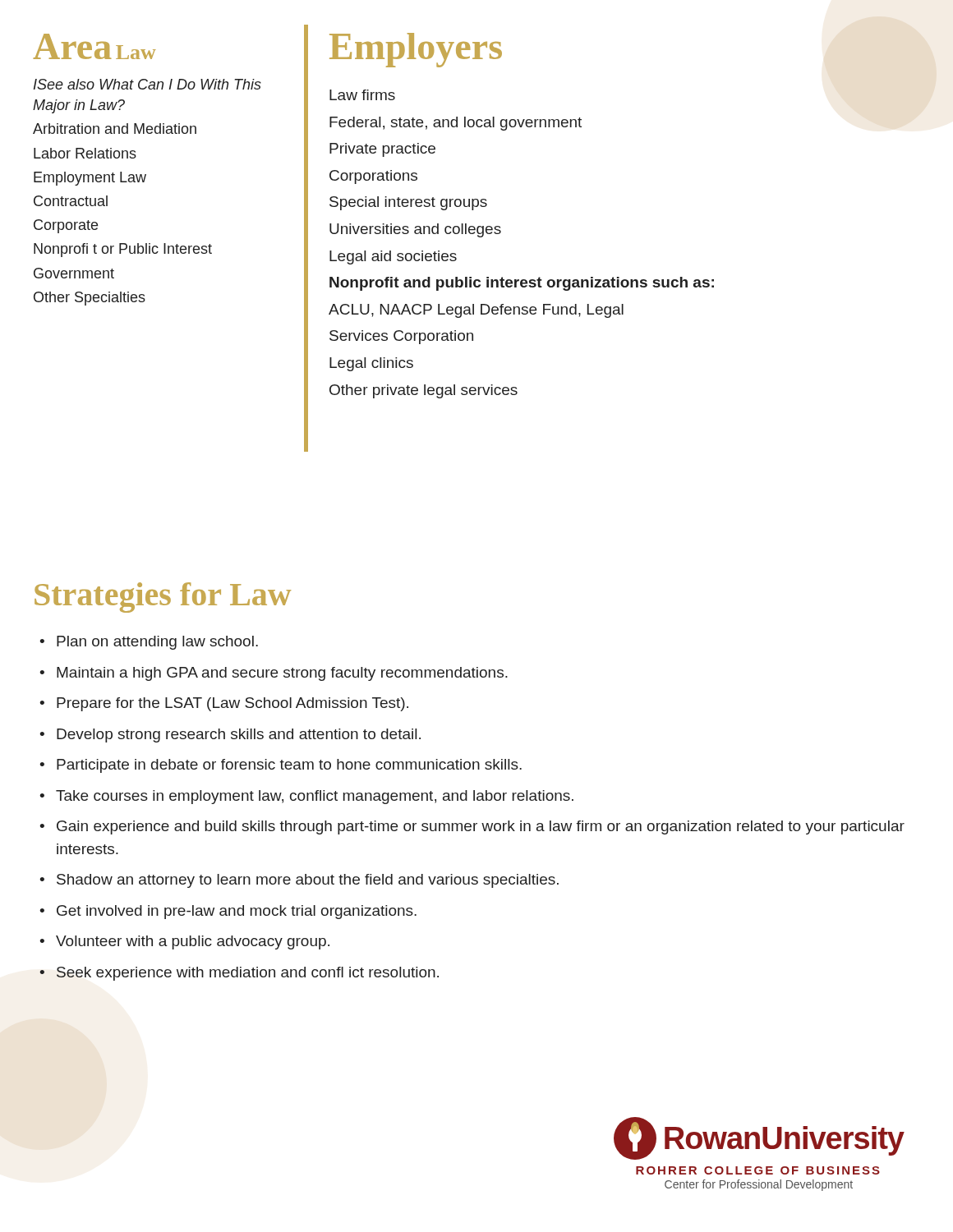Find the list item that says "ISee also What Can I"
The height and width of the screenshot is (1232, 953).
(x=160, y=95)
